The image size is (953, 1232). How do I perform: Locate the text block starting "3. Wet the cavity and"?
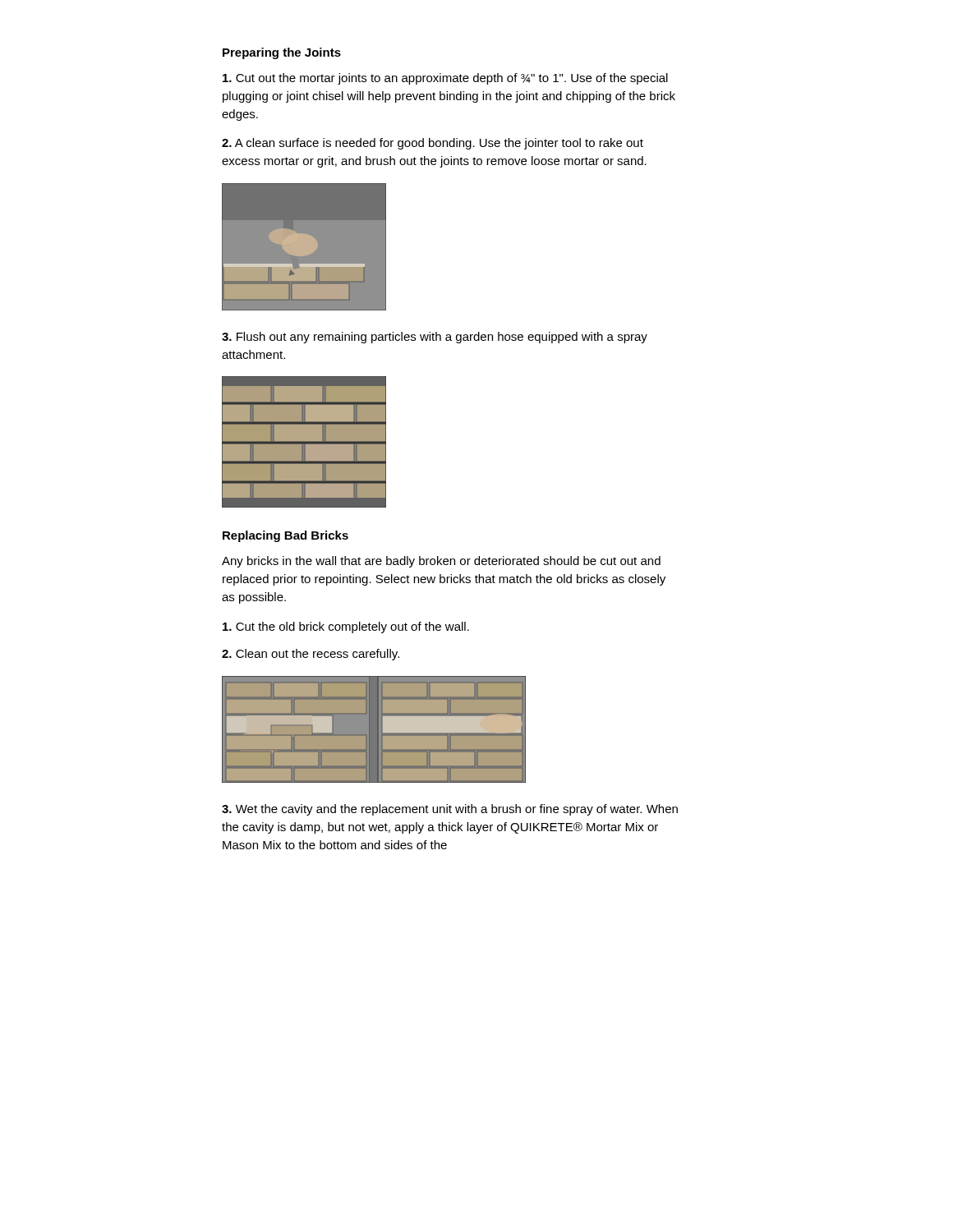click(x=450, y=826)
